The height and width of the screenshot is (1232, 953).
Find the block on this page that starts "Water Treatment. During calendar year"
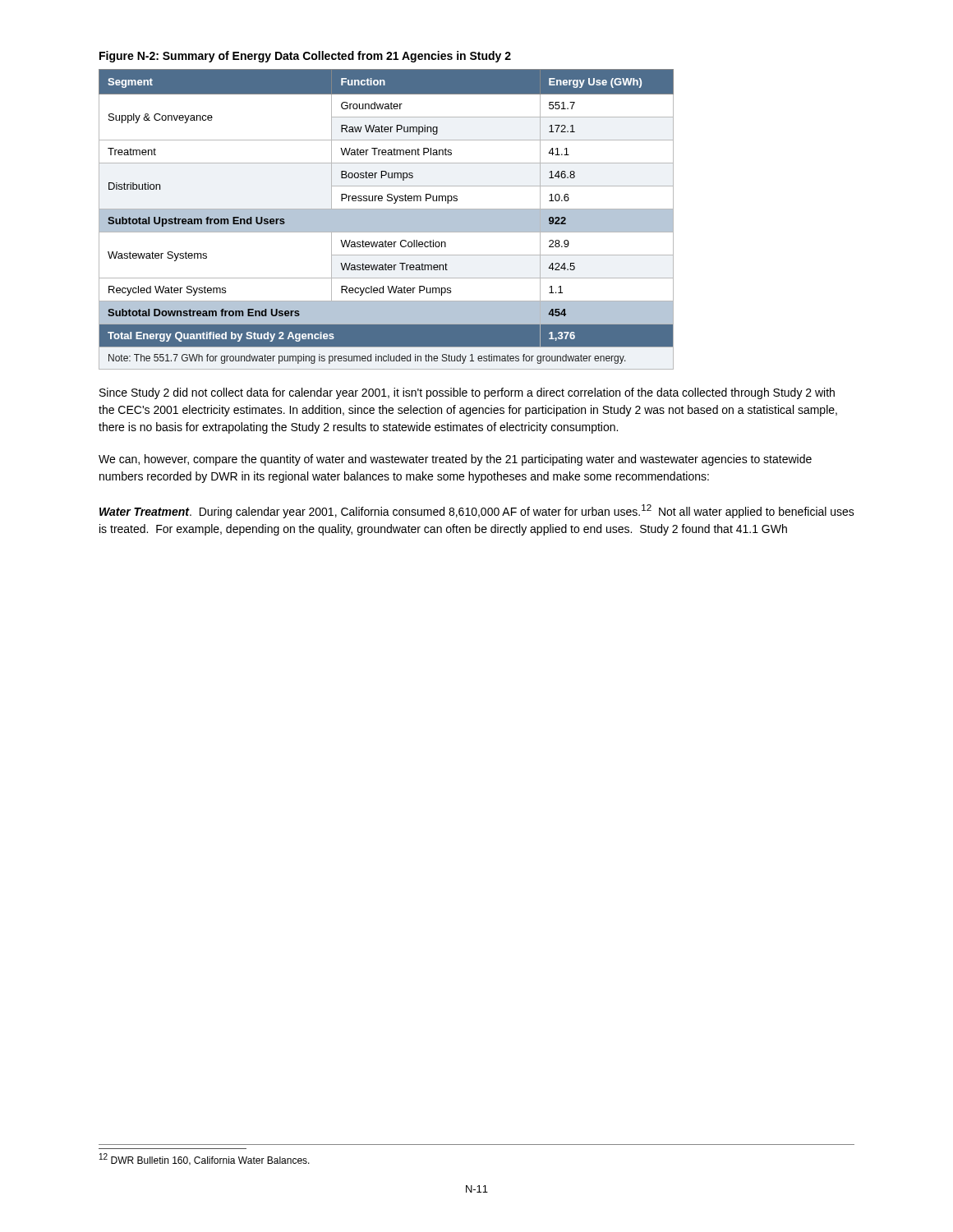[476, 518]
